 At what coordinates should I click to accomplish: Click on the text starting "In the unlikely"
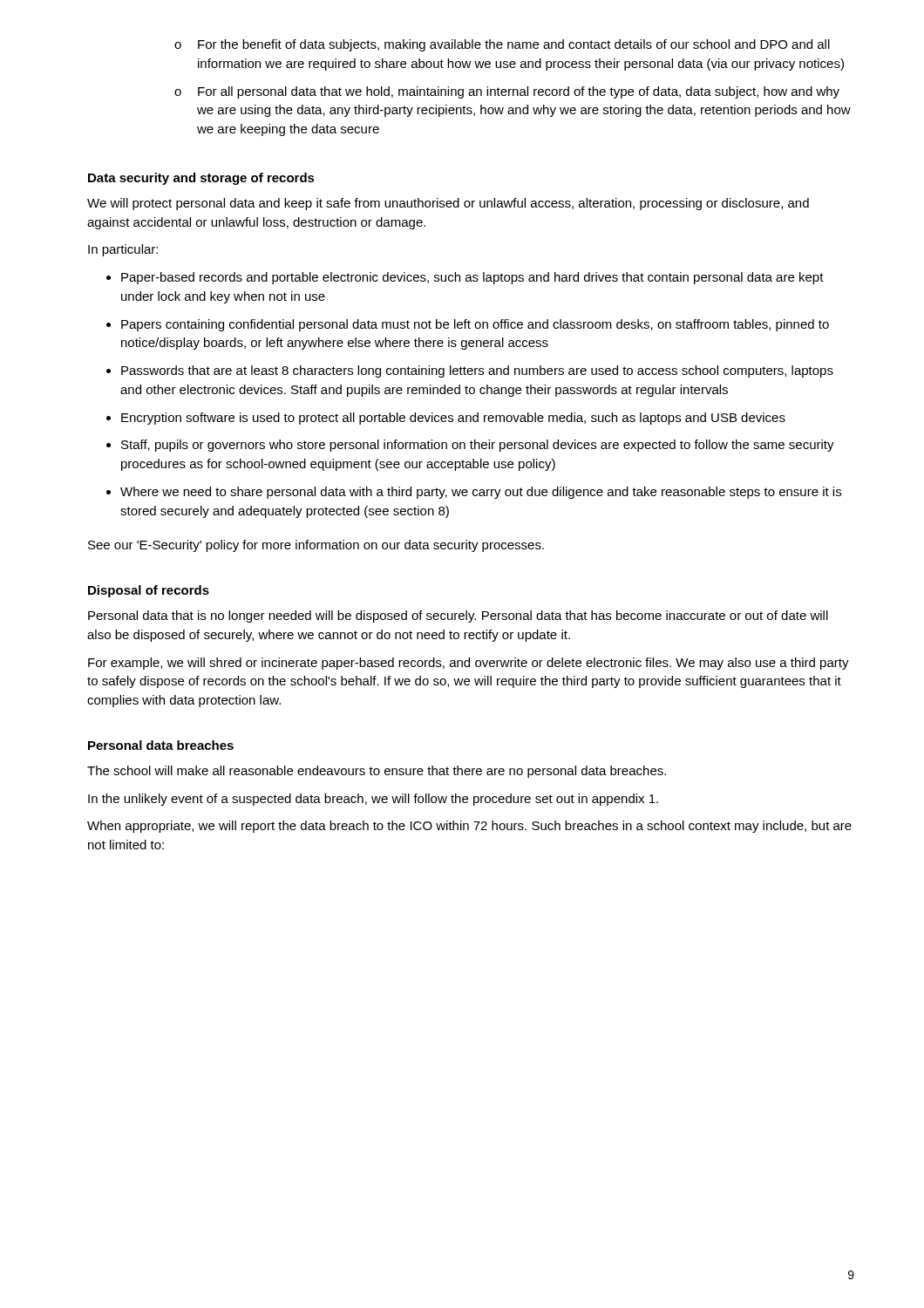(373, 798)
